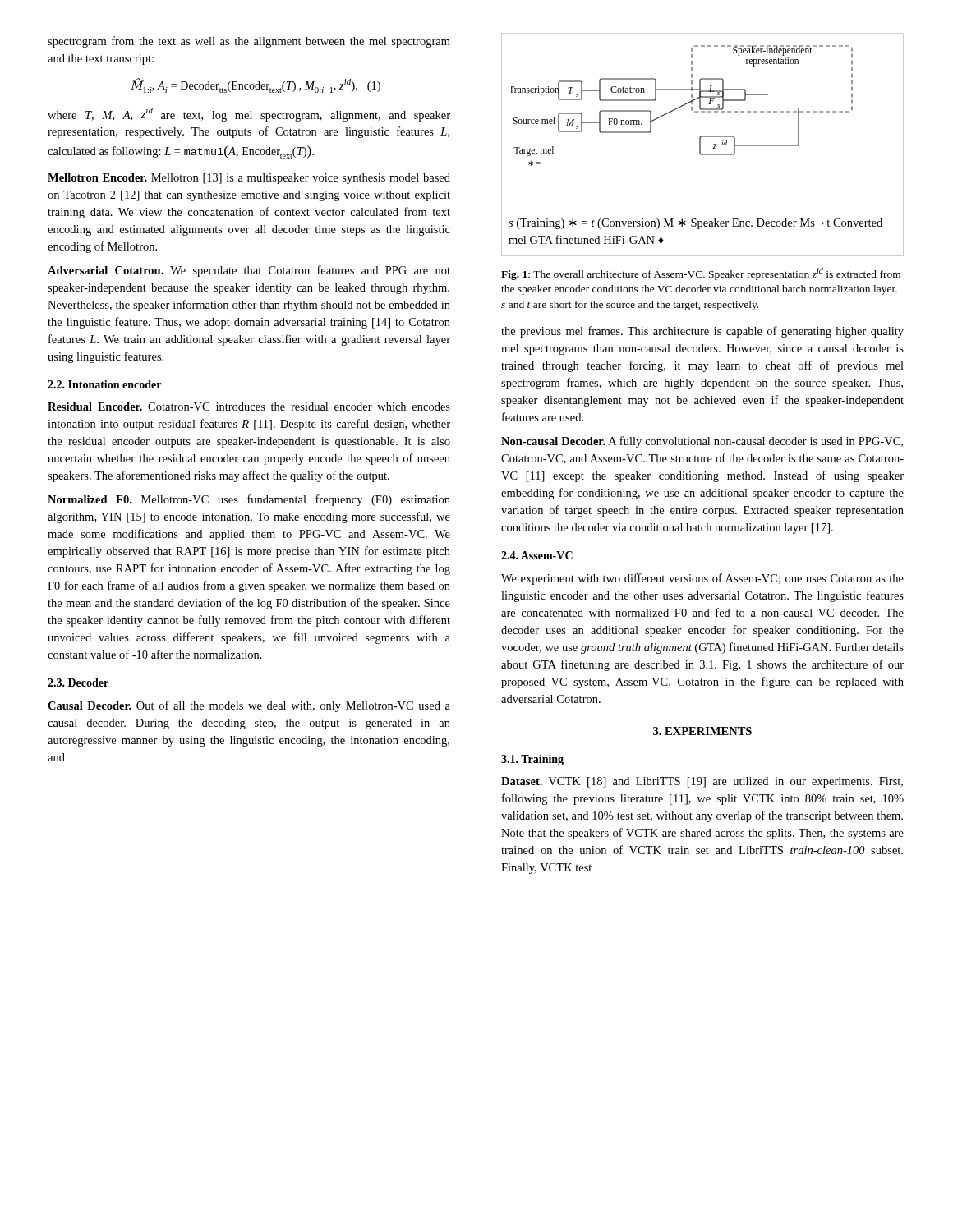Click on the text starting "Non-causal Decoder. A fully convolutional non-causal decoder is"
953x1232 pixels.
click(x=702, y=485)
